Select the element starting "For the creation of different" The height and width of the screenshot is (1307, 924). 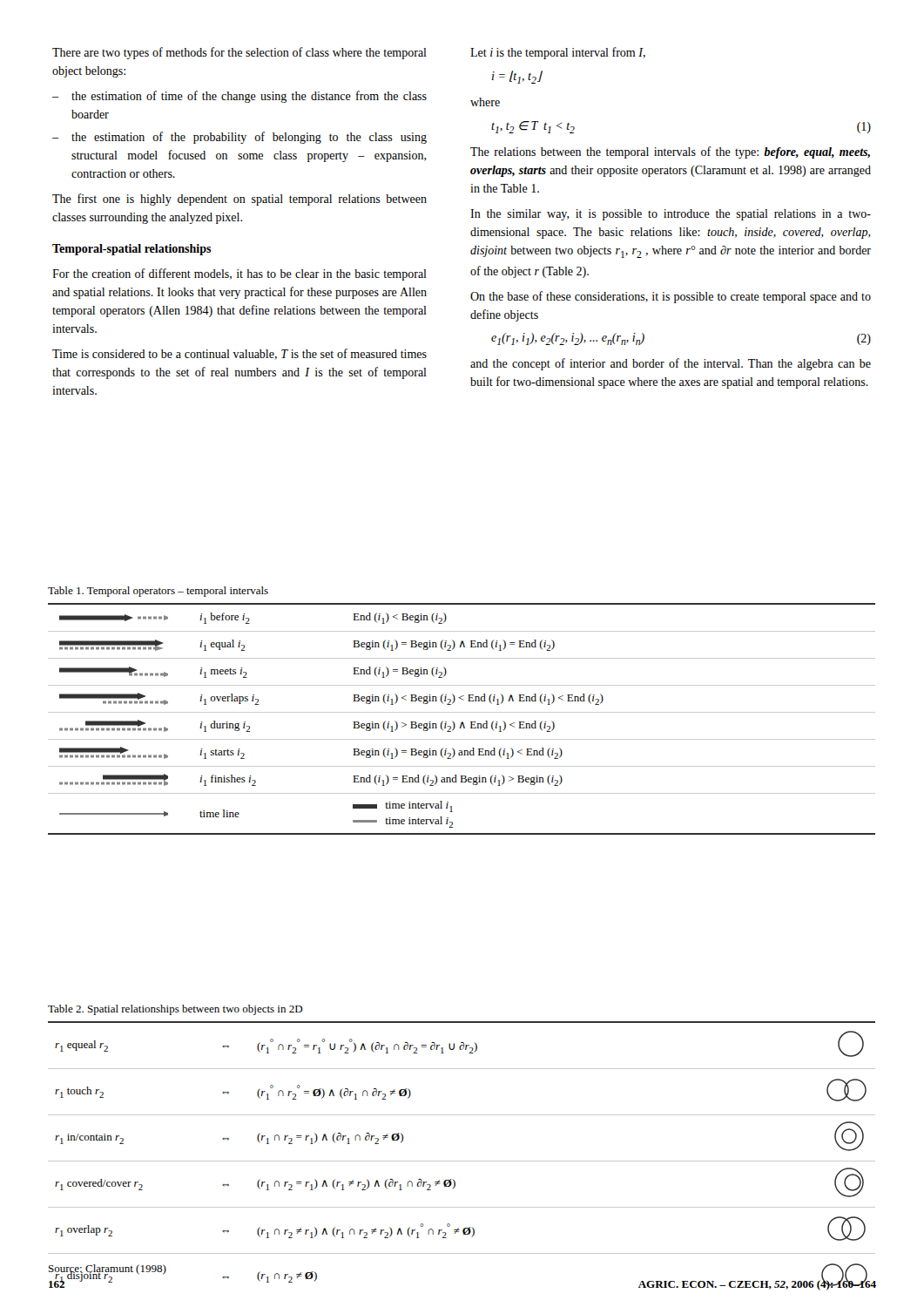click(x=239, y=274)
